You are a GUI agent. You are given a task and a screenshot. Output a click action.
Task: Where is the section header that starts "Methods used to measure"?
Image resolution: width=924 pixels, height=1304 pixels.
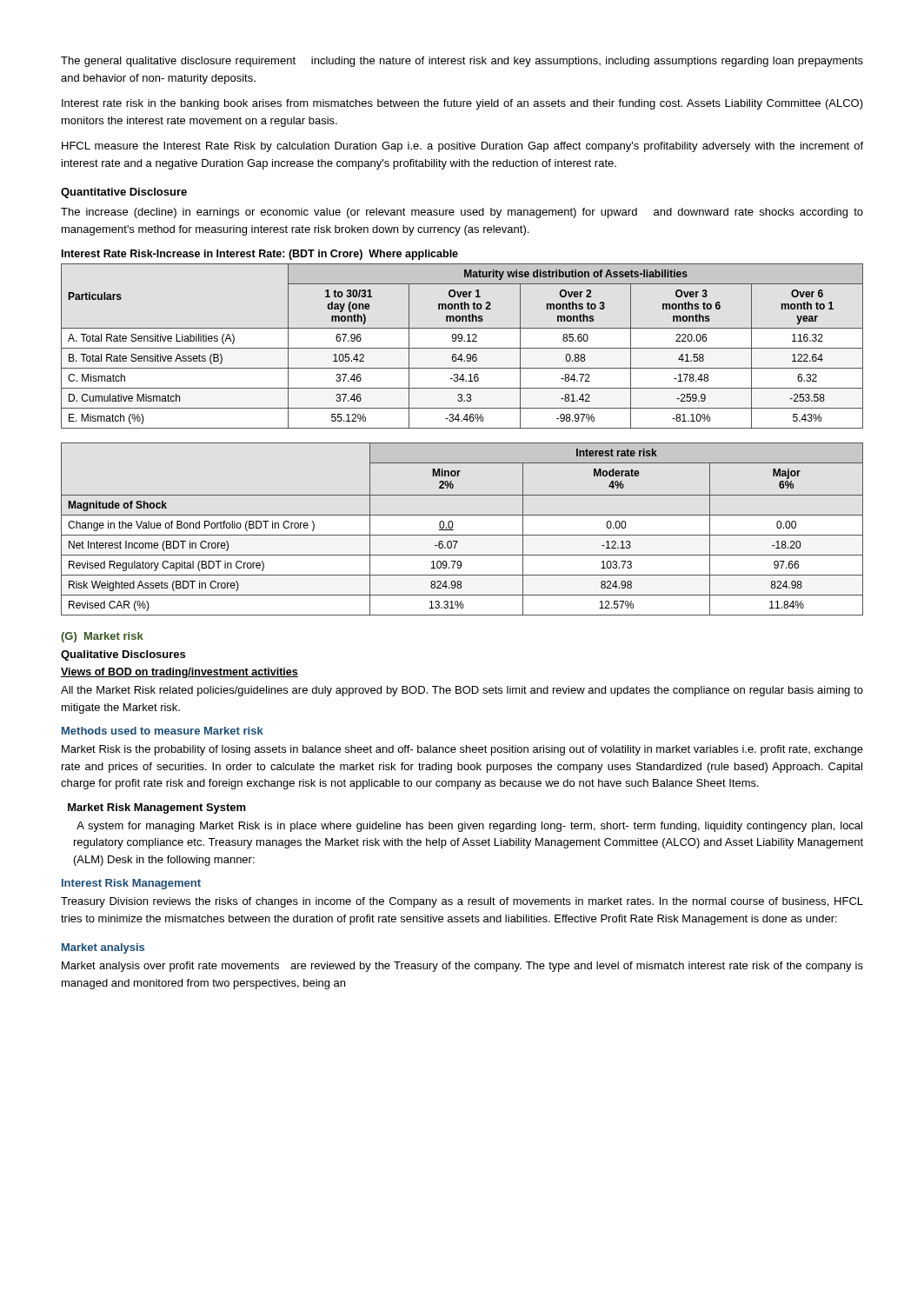[x=162, y=731]
